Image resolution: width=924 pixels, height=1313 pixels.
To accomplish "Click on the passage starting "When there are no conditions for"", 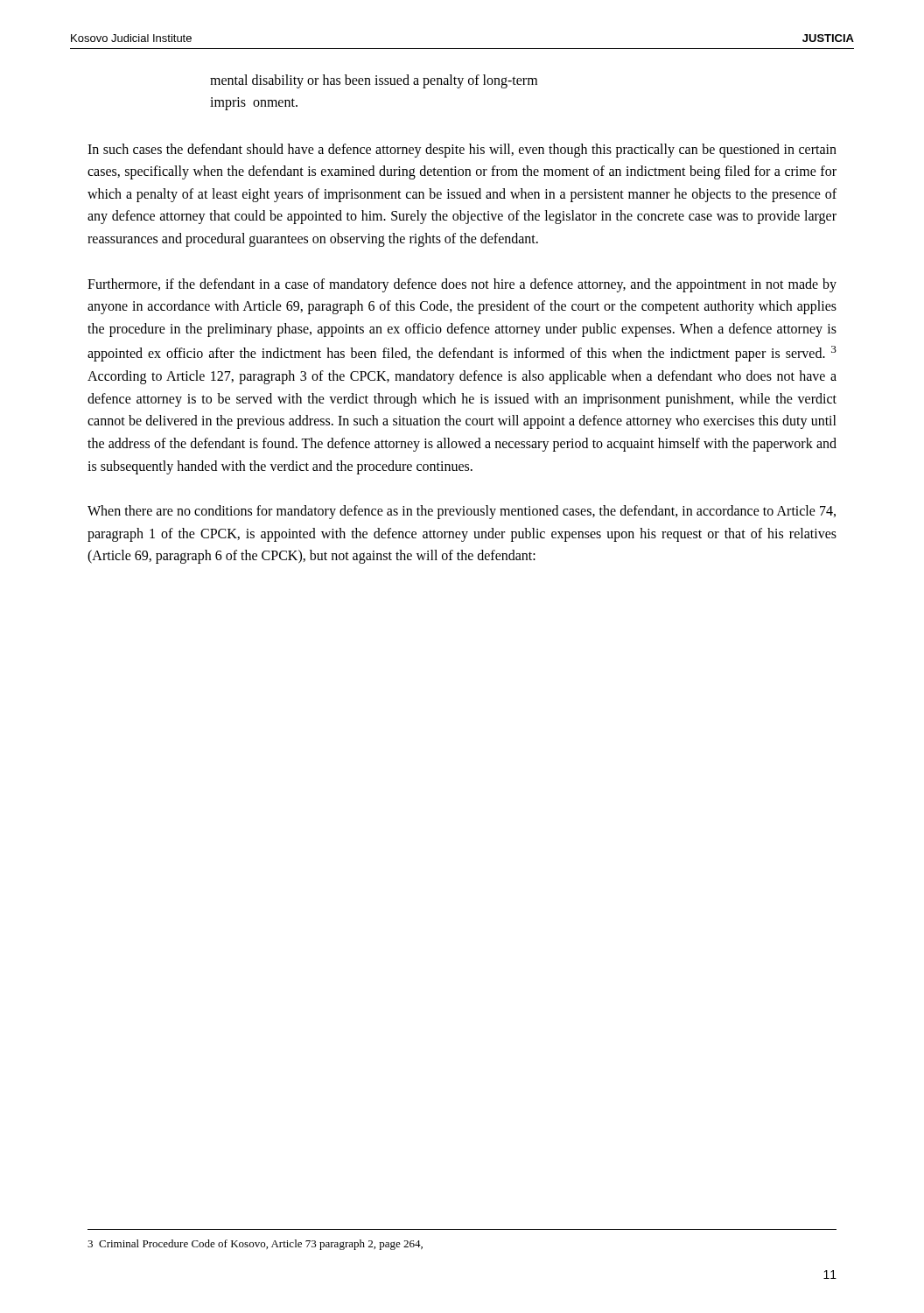I will 462,533.
